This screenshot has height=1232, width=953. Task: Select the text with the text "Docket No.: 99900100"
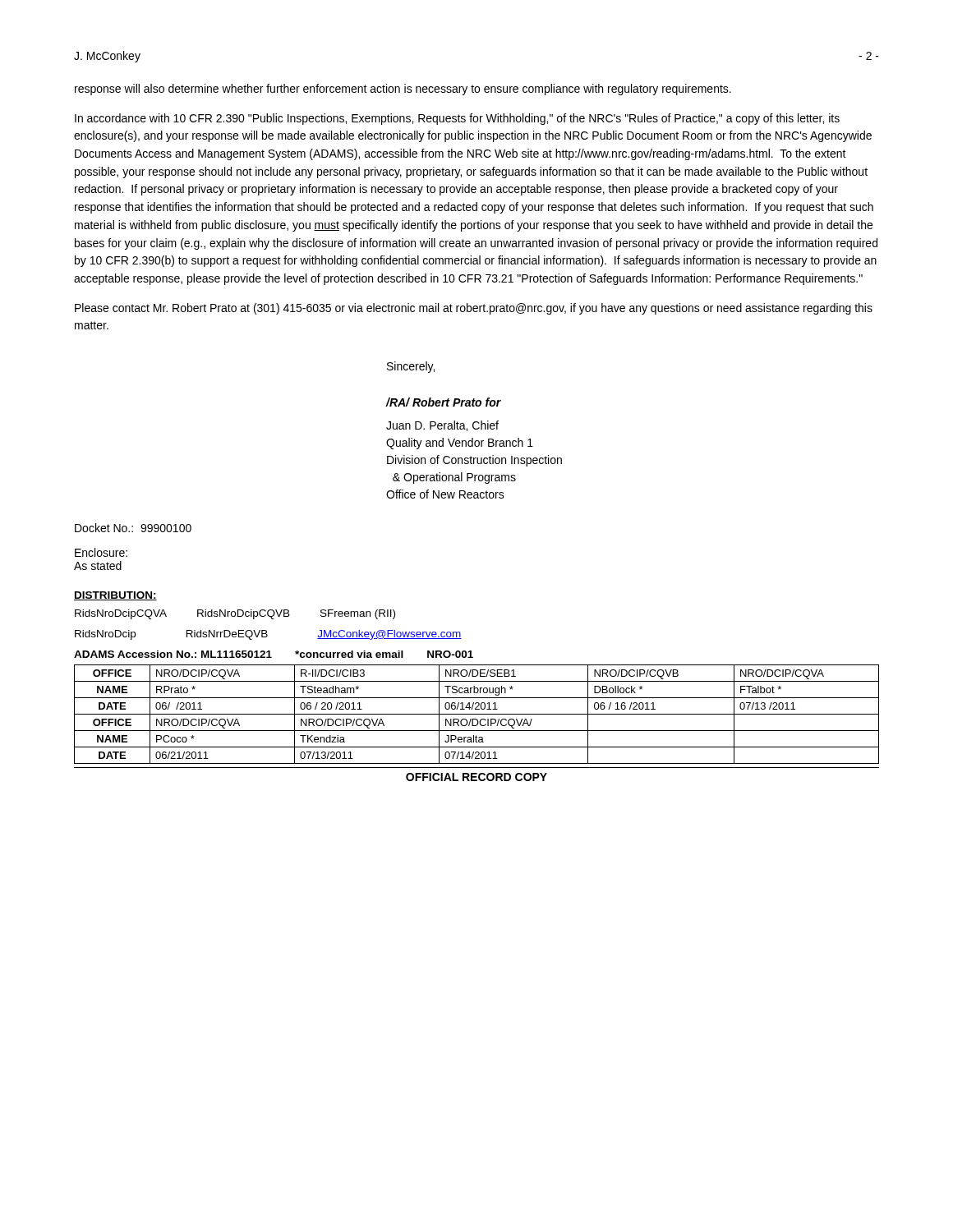[133, 528]
